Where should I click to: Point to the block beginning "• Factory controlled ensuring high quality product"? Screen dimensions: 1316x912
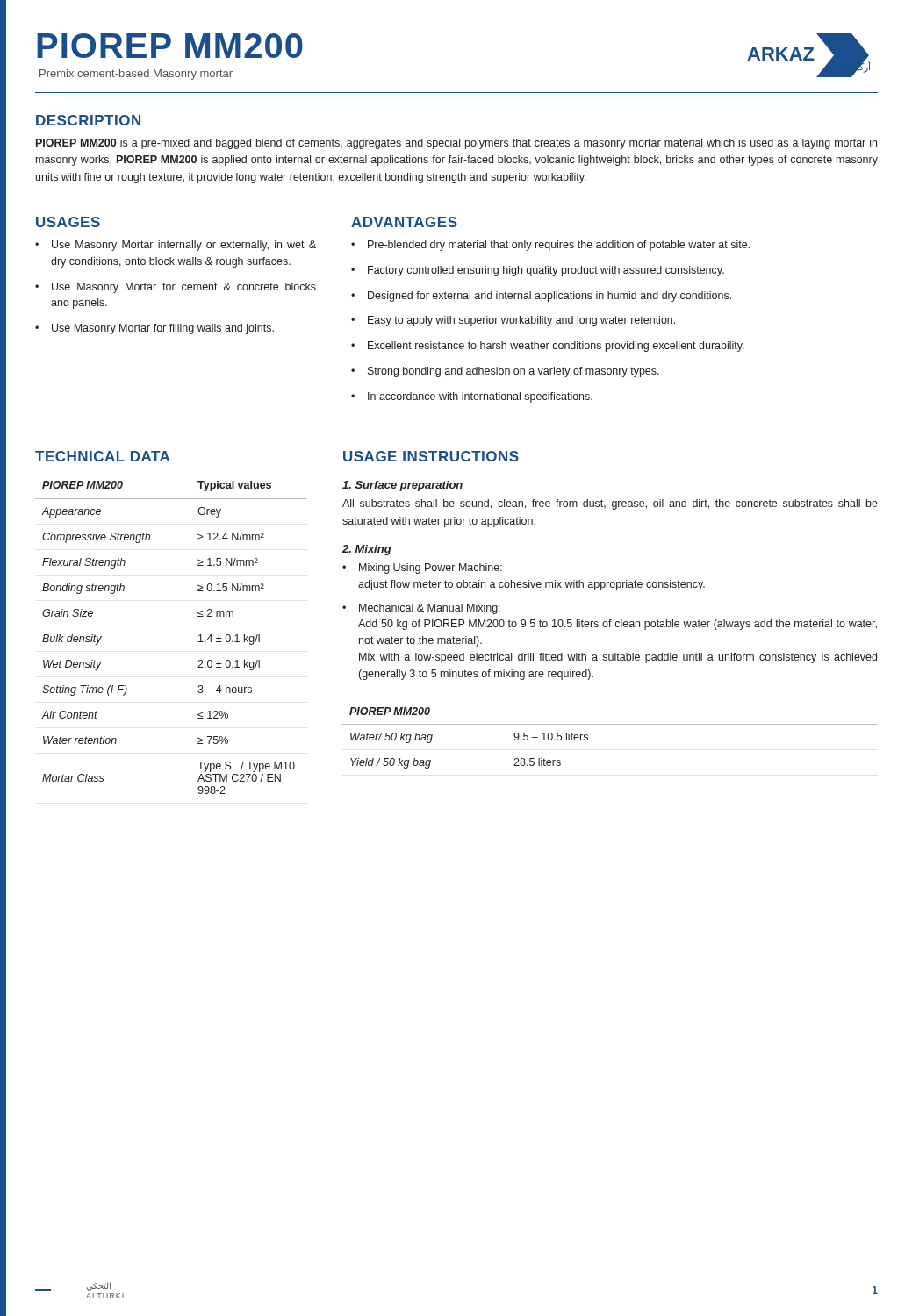[614, 270]
